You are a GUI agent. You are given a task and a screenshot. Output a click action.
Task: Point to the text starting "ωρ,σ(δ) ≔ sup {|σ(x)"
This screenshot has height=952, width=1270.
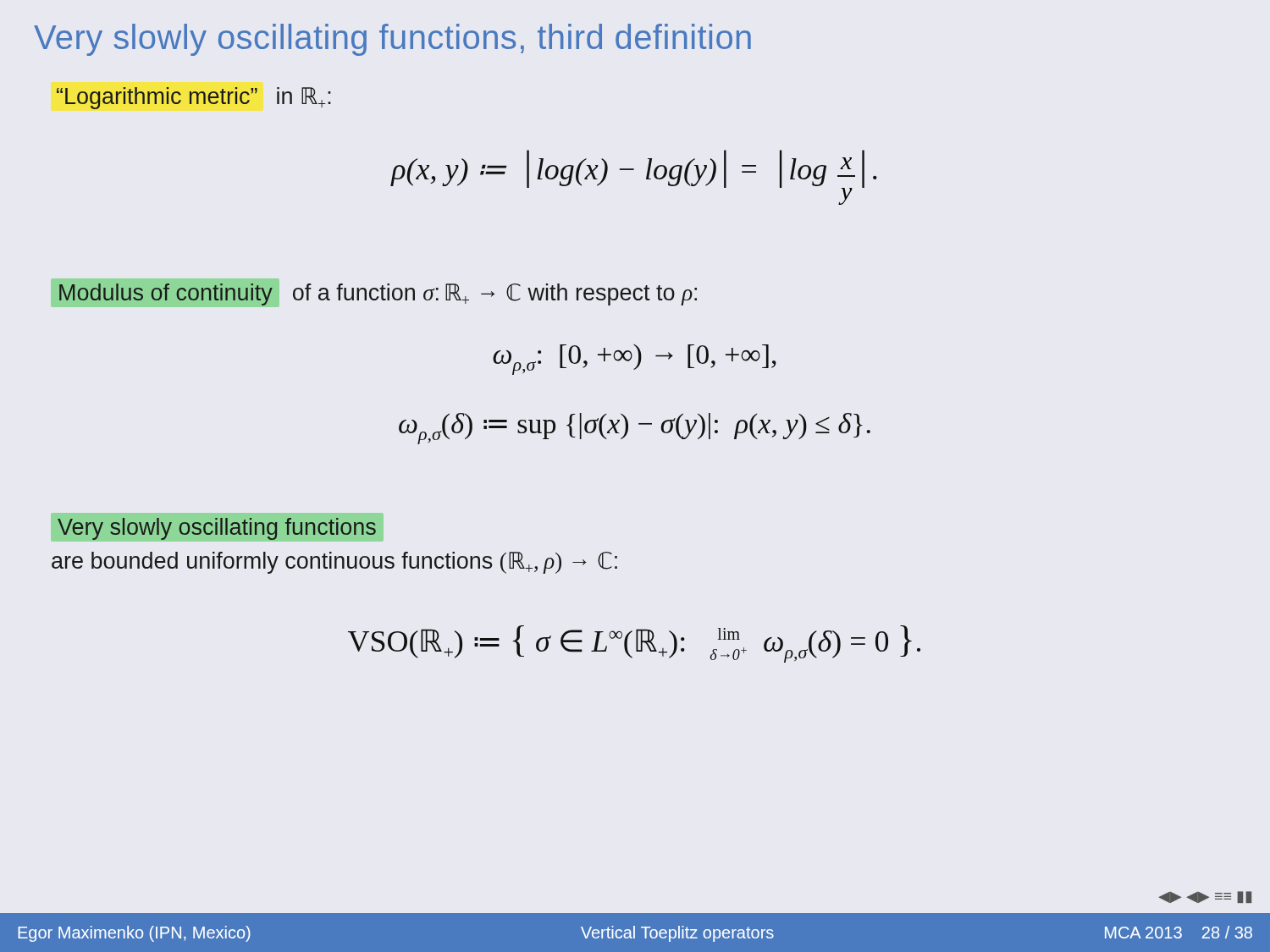pyautogui.click(x=635, y=426)
